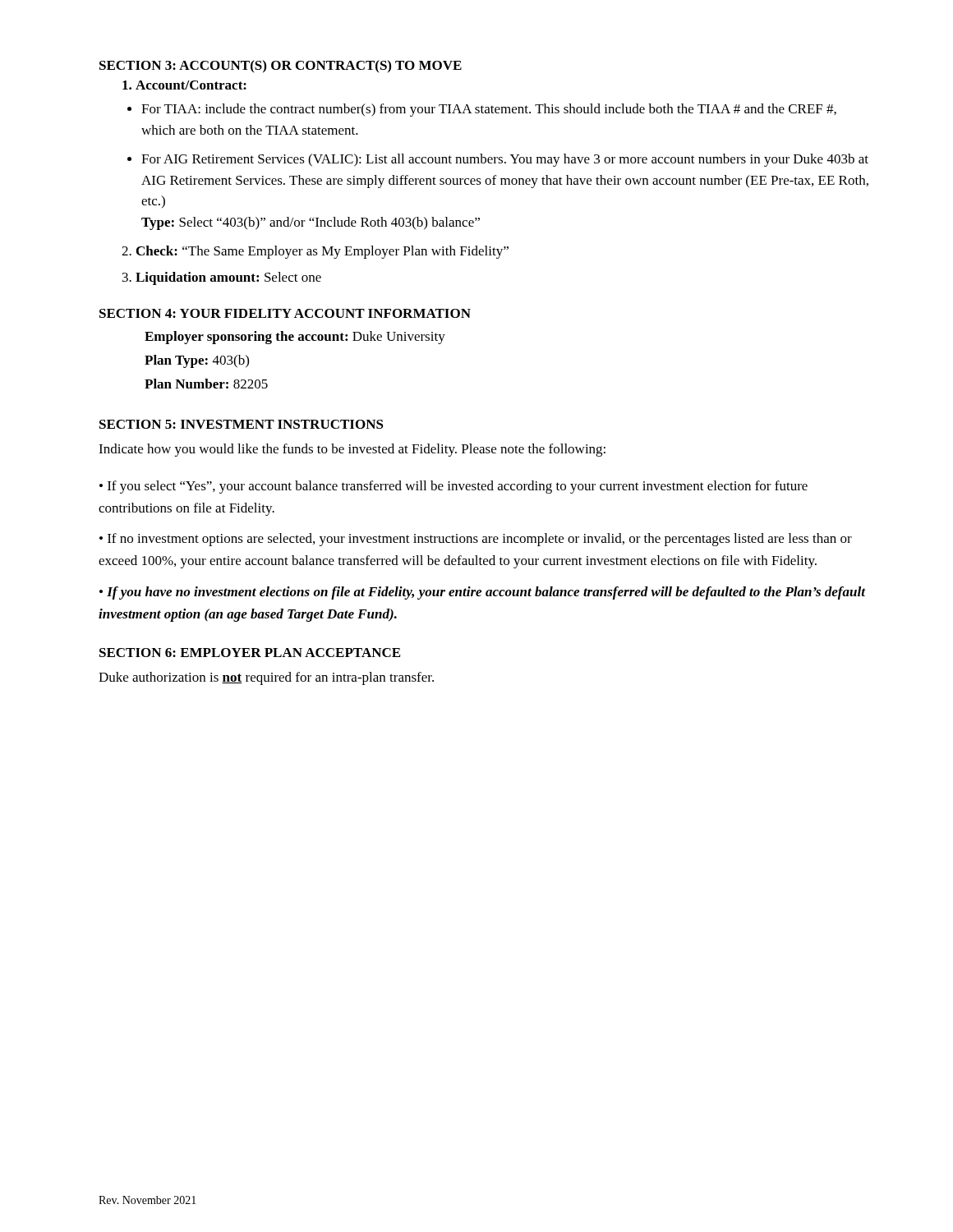The image size is (953, 1232).
Task: Where is the passage that starts "Employer sponsoring the"?
Action: tap(295, 338)
